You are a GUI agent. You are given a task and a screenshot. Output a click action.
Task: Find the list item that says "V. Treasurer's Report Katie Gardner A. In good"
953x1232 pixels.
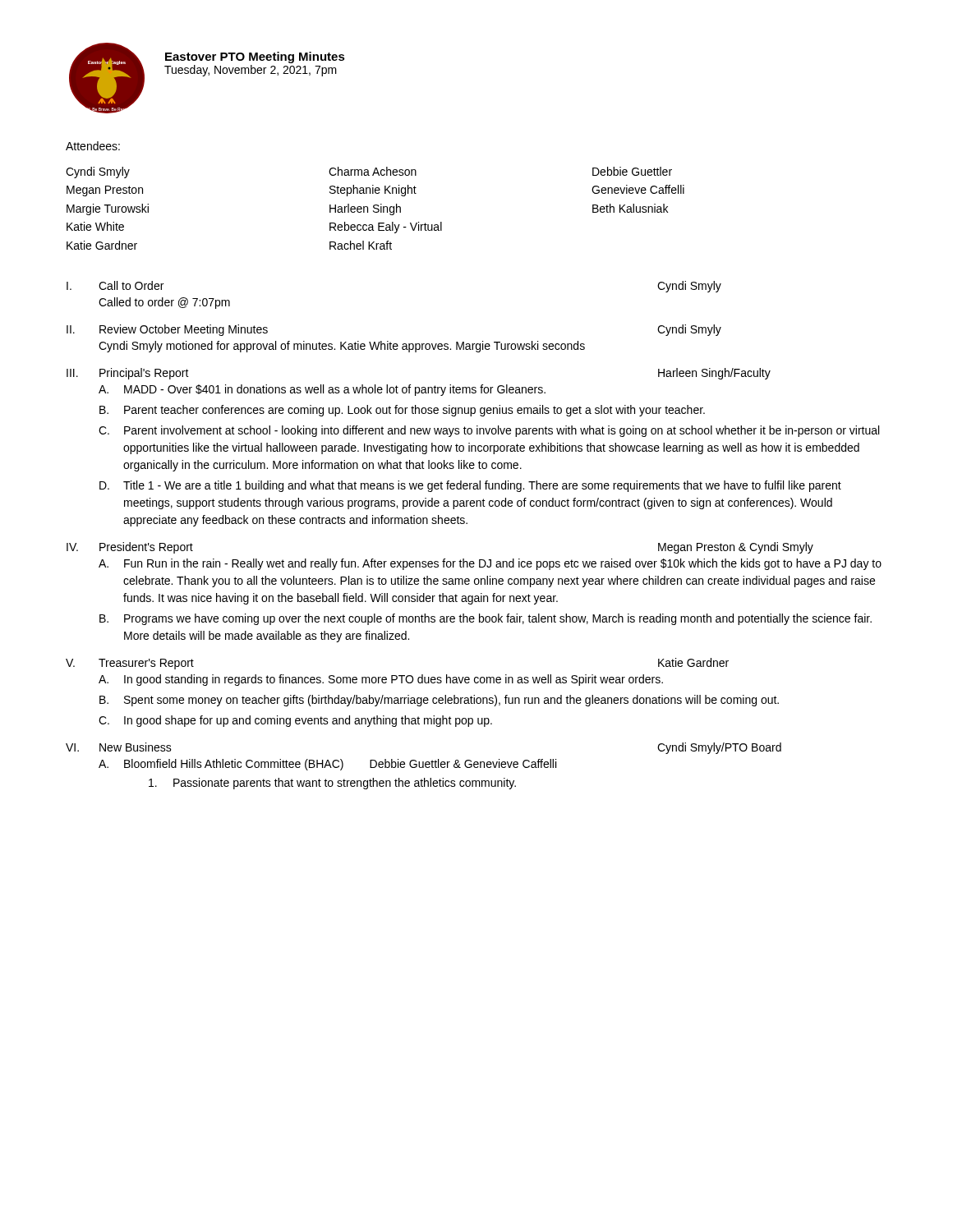click(x=476, y=693)
